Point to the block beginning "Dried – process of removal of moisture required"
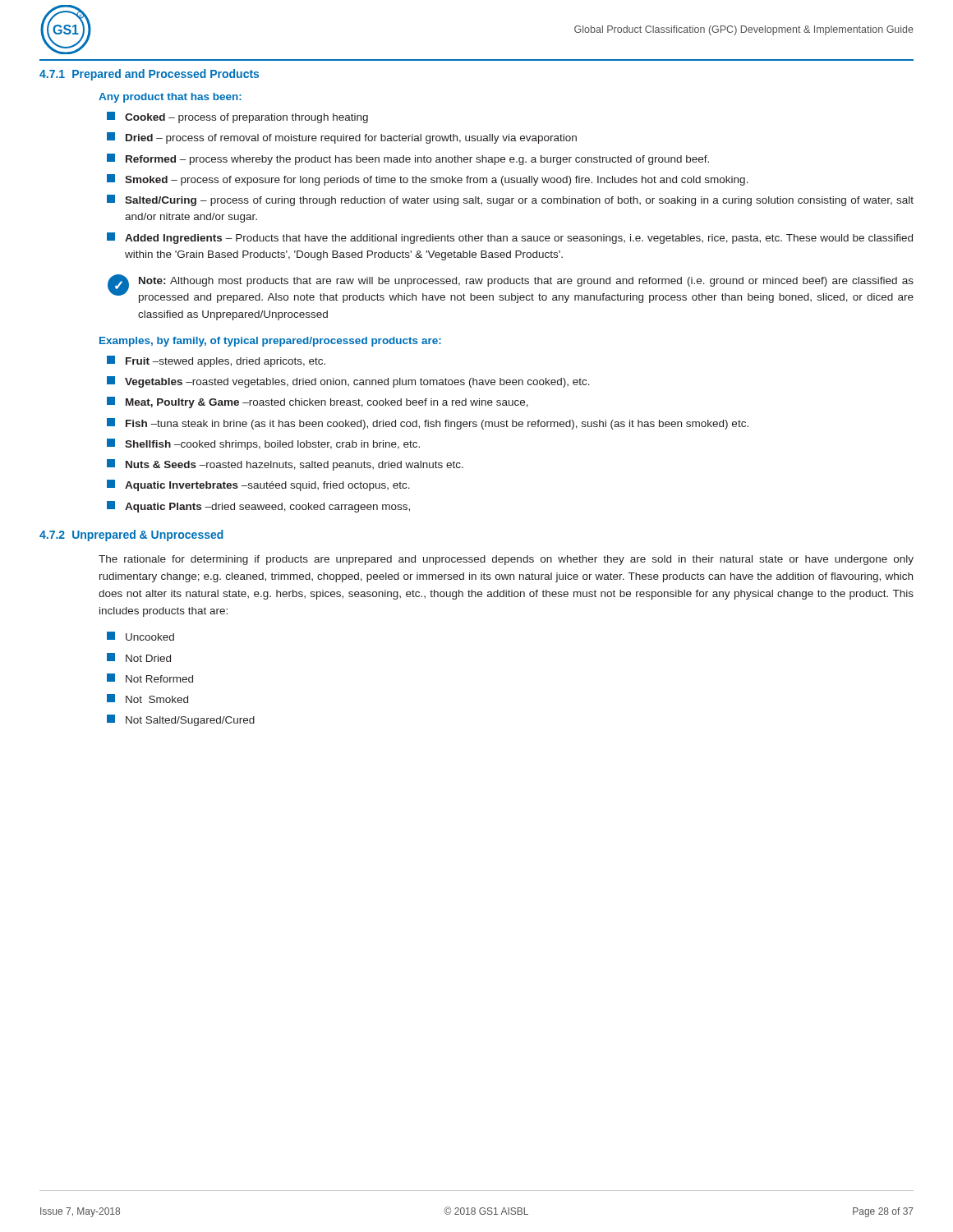 (342, 138)
